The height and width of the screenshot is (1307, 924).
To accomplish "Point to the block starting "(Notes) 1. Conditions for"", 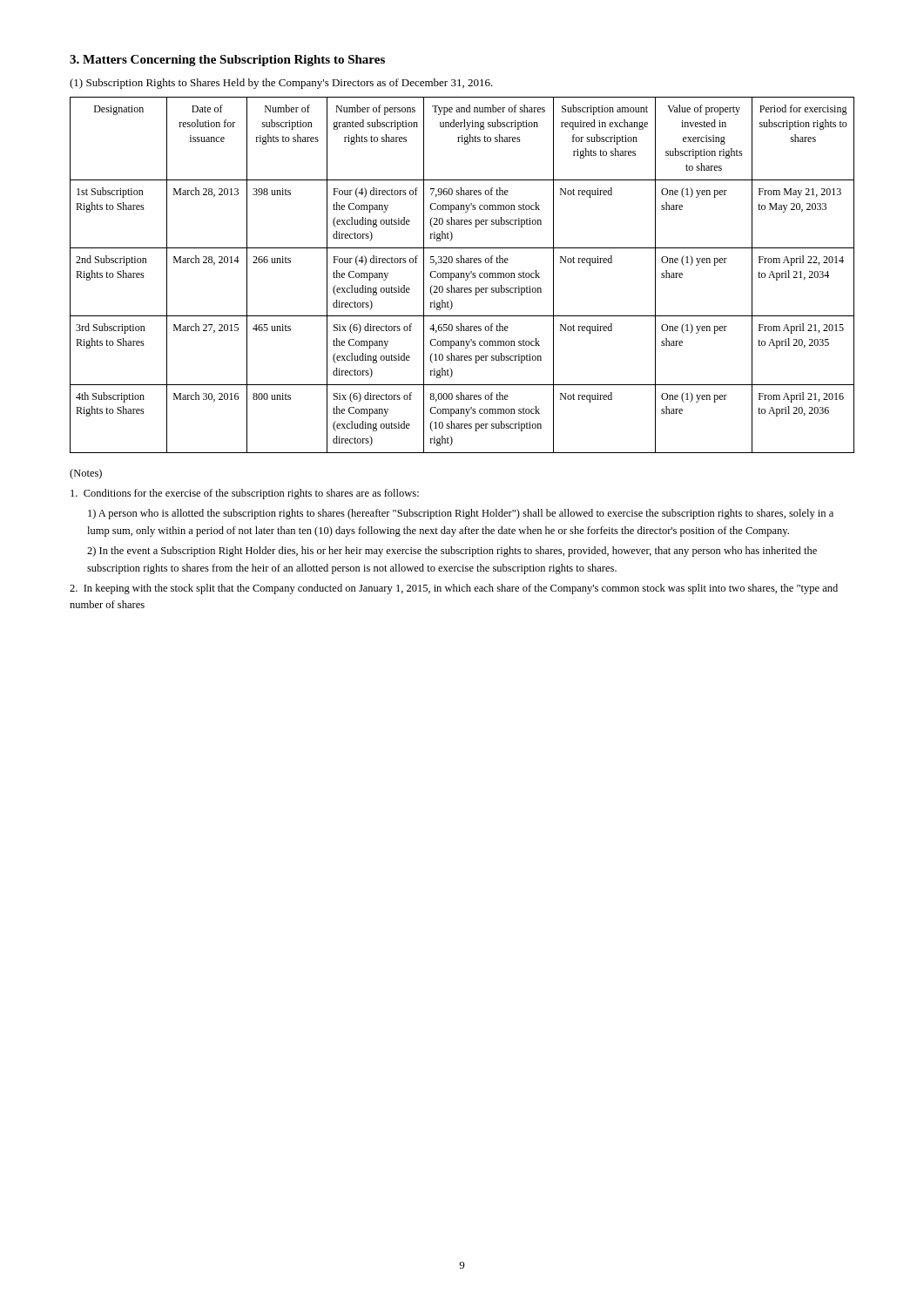I will point(462,540).
